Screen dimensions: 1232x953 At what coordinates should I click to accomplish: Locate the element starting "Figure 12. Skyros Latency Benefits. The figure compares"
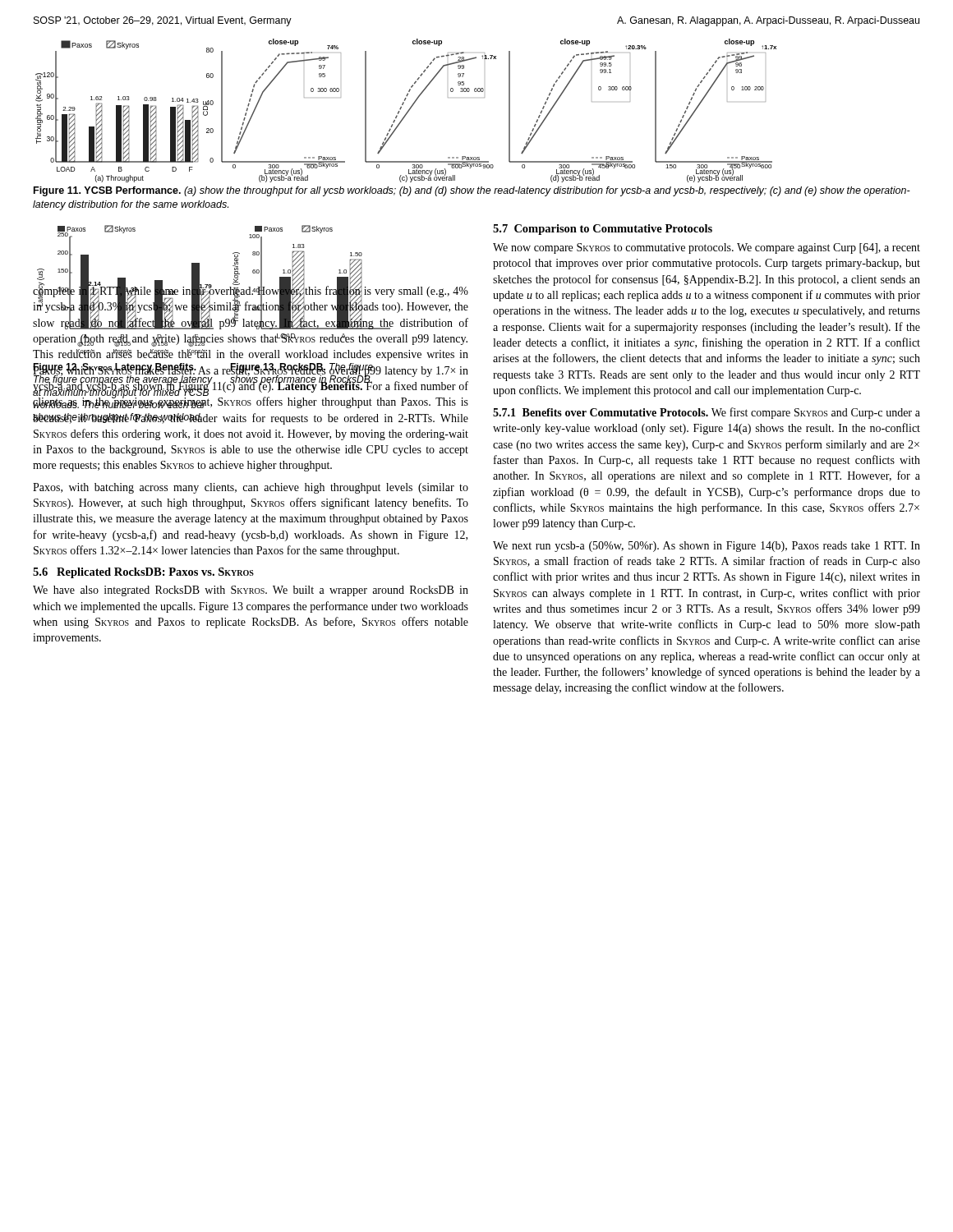[122, 392]
